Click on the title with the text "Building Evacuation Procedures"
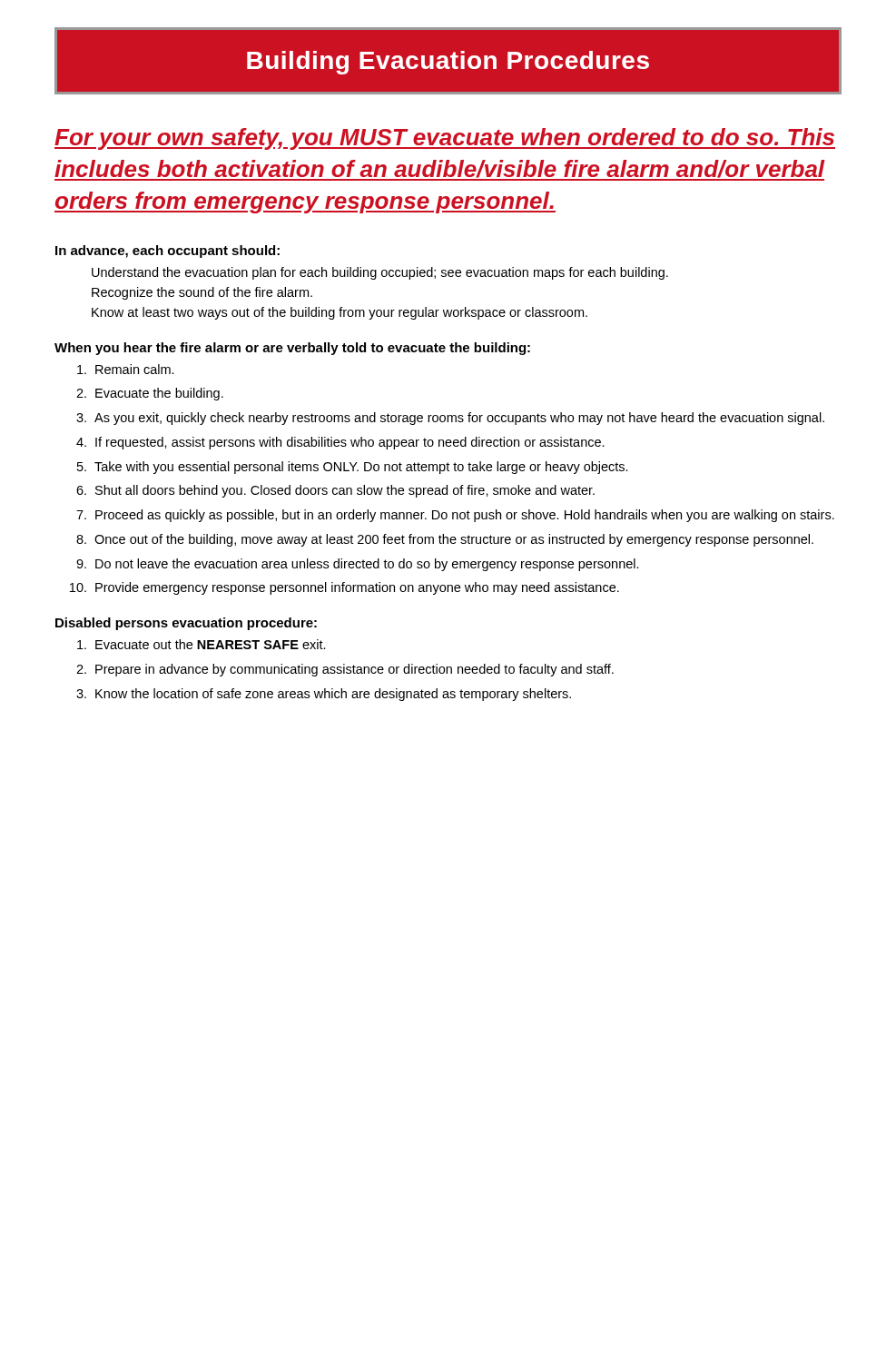Viewport: 896px width, 1362px height. pyautogui.click(x=448, y=61)
